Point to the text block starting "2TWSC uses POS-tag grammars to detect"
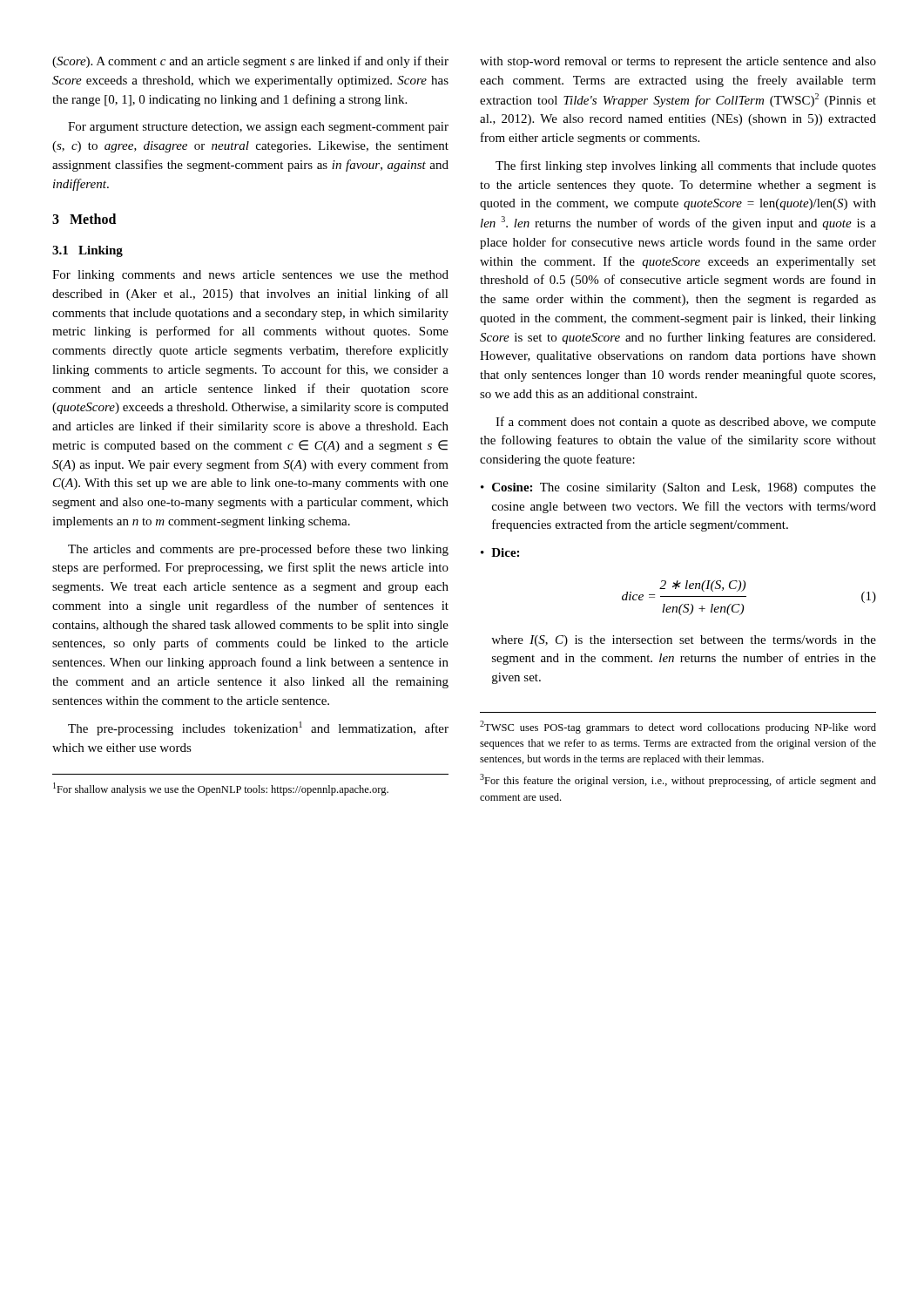 tap(678, 758)
